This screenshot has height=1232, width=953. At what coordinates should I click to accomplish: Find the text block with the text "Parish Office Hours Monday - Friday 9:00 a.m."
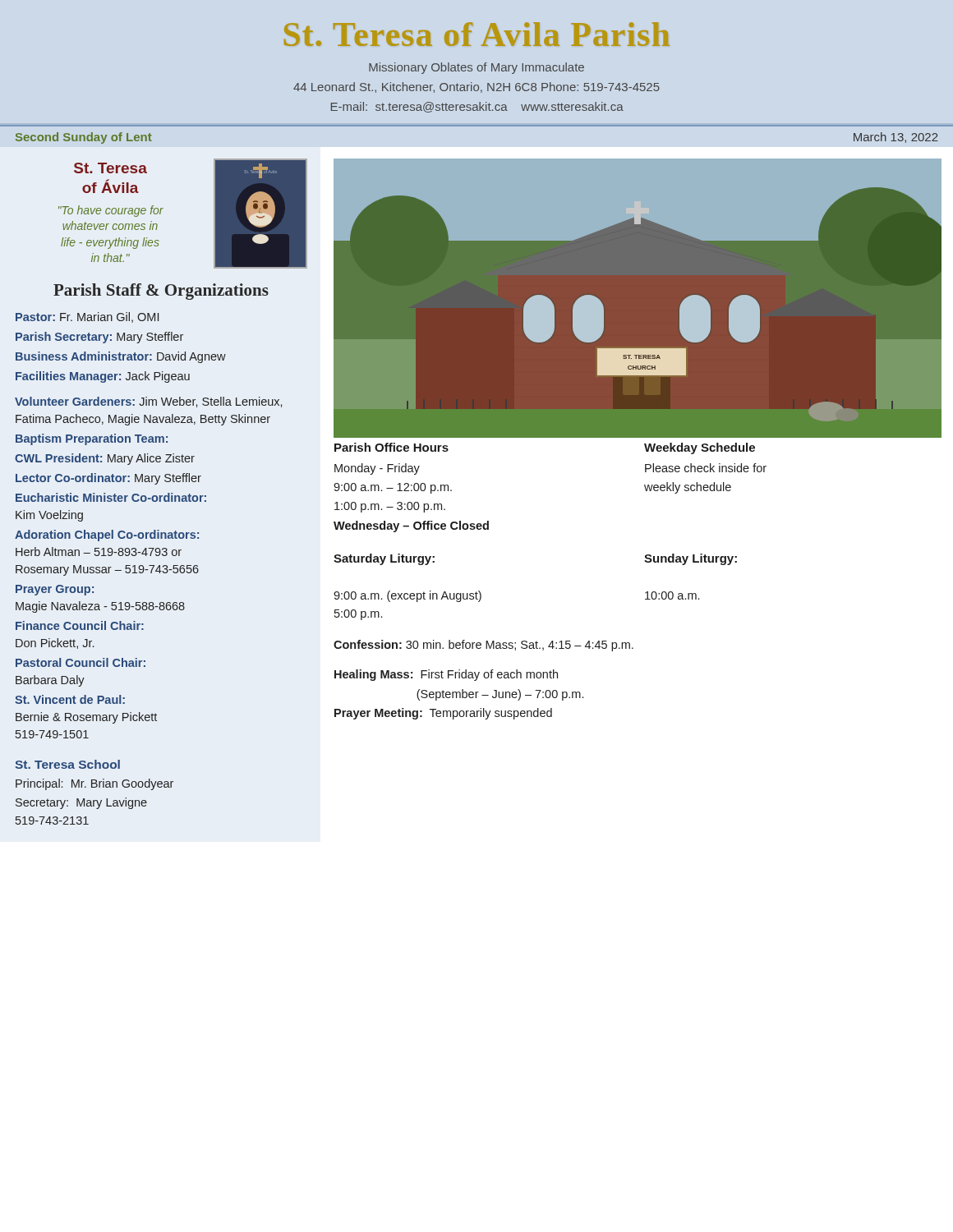(391, 447)
